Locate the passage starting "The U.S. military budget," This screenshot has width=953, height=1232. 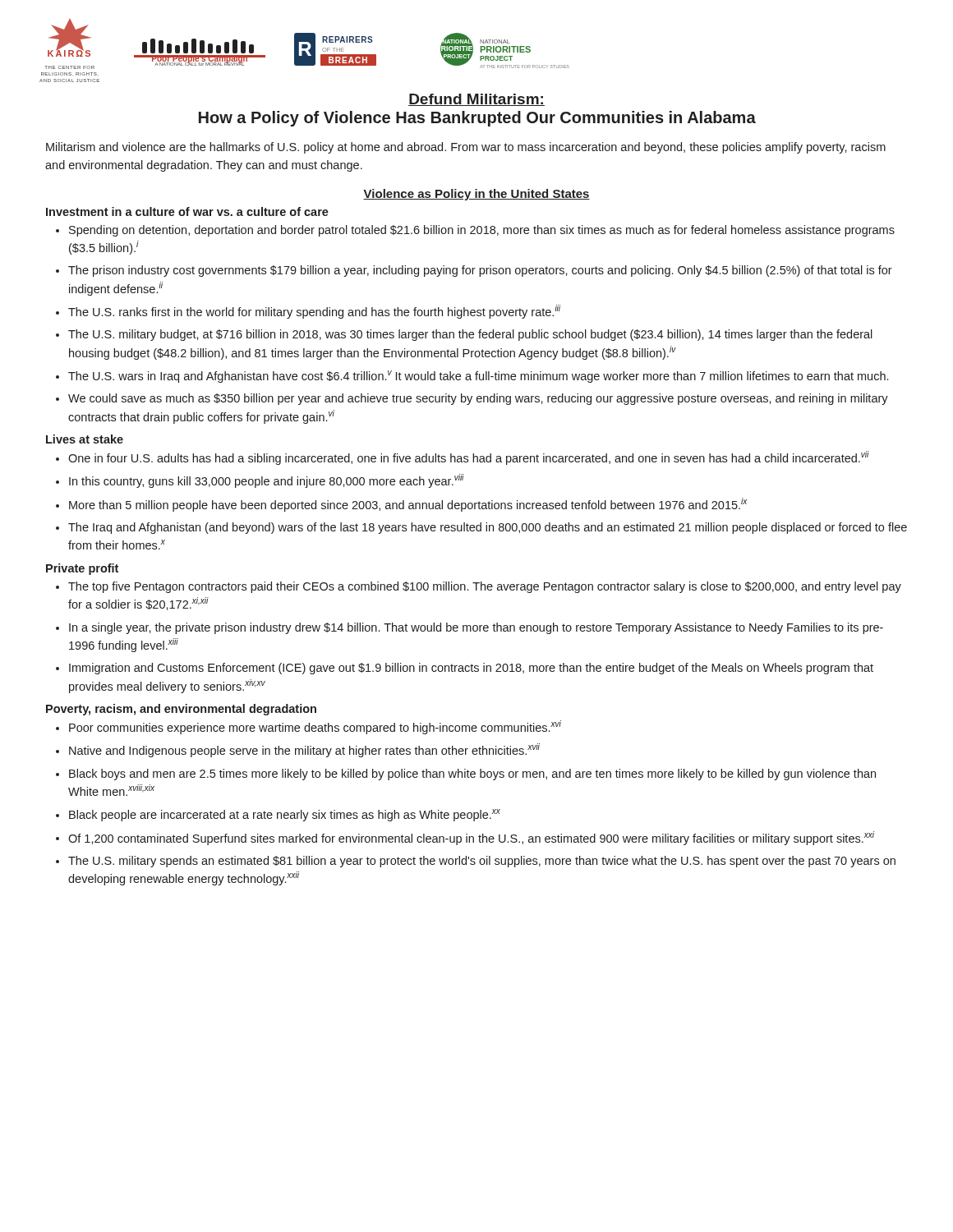(x=470, y=344)
